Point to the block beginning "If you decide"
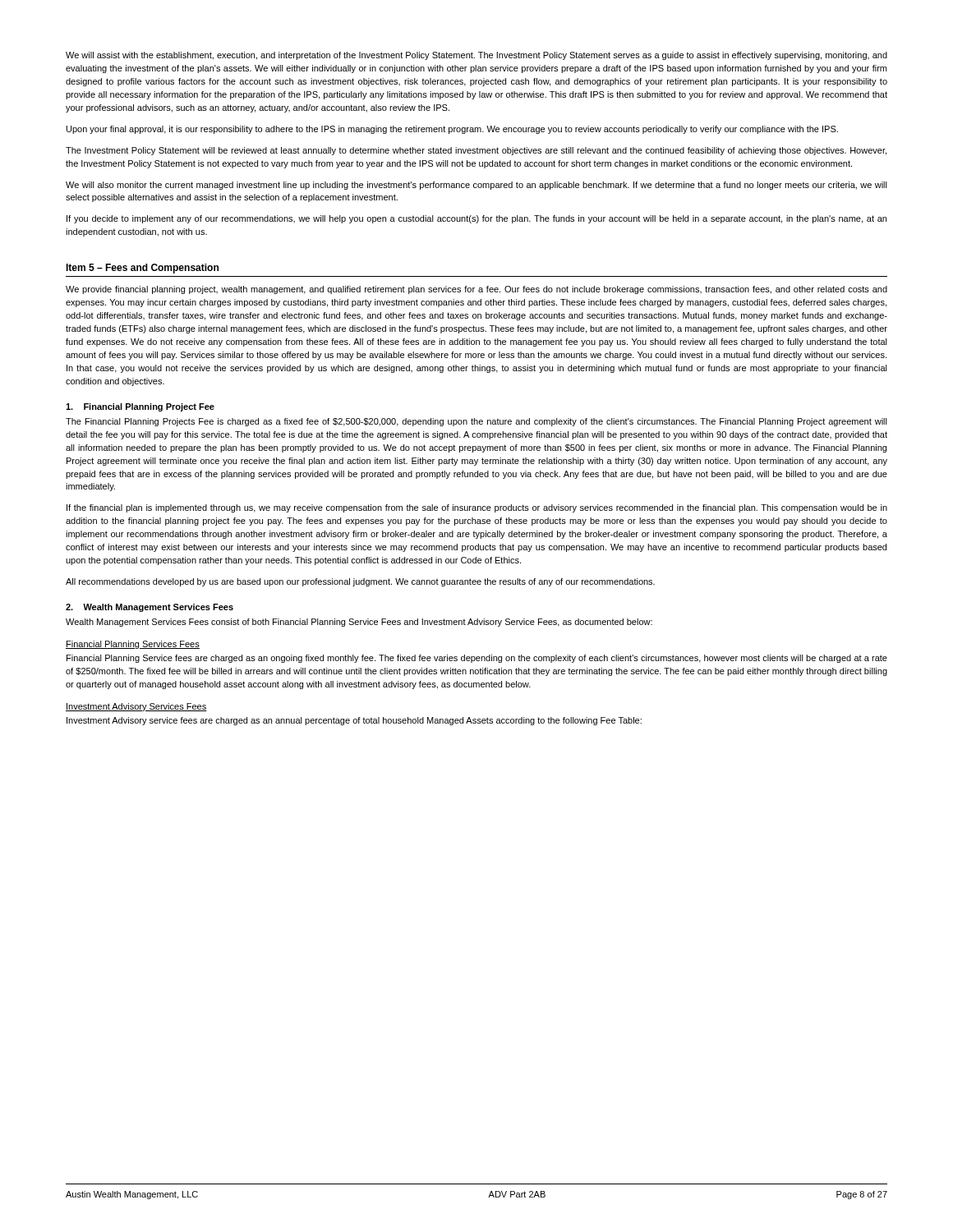Image resolution: width=953 pixels, height=1232 pixels. point(476,225)
